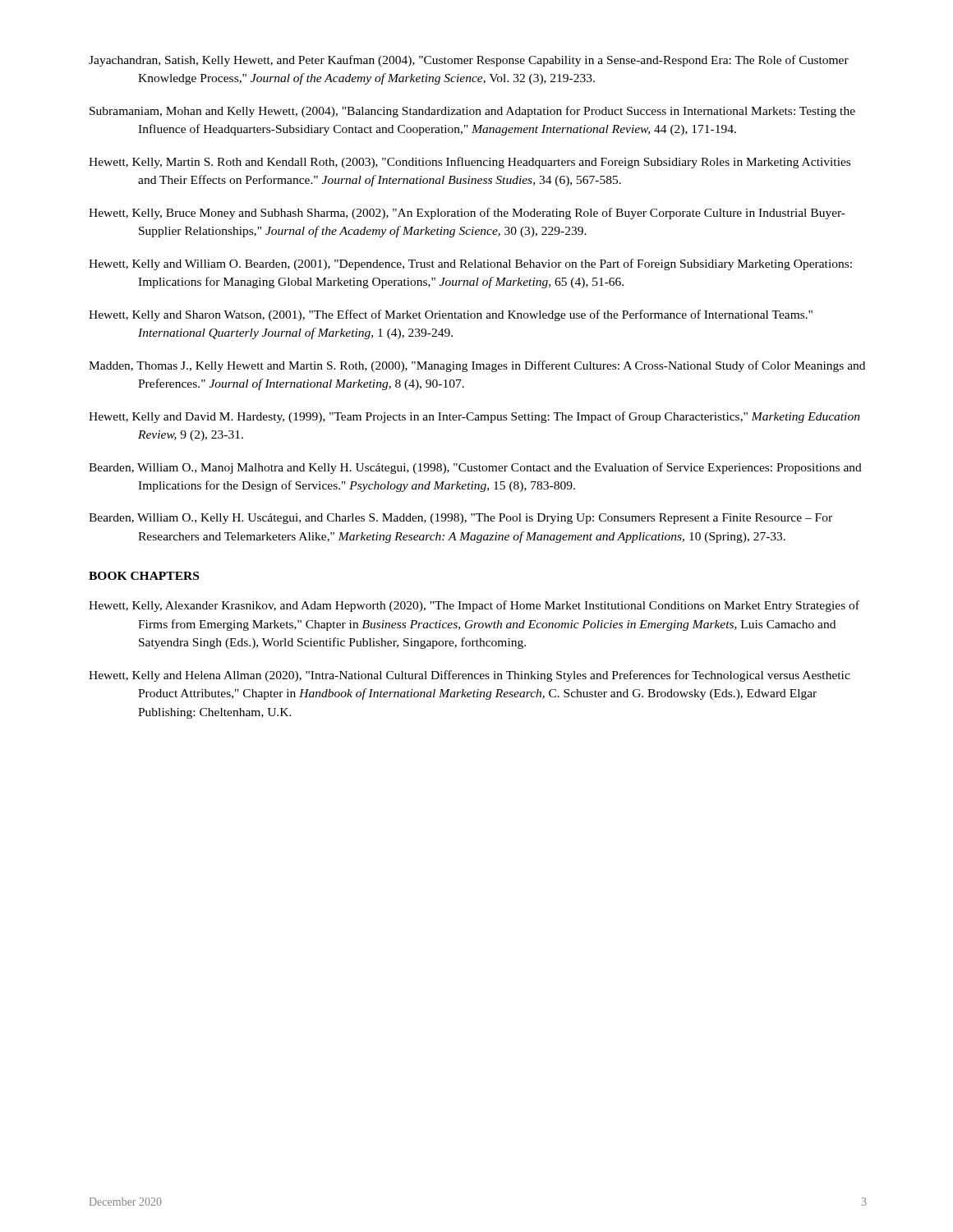The height and width of the screenshot is (1232, 953).
Task: Select the section header
Action: pos(144,576)
